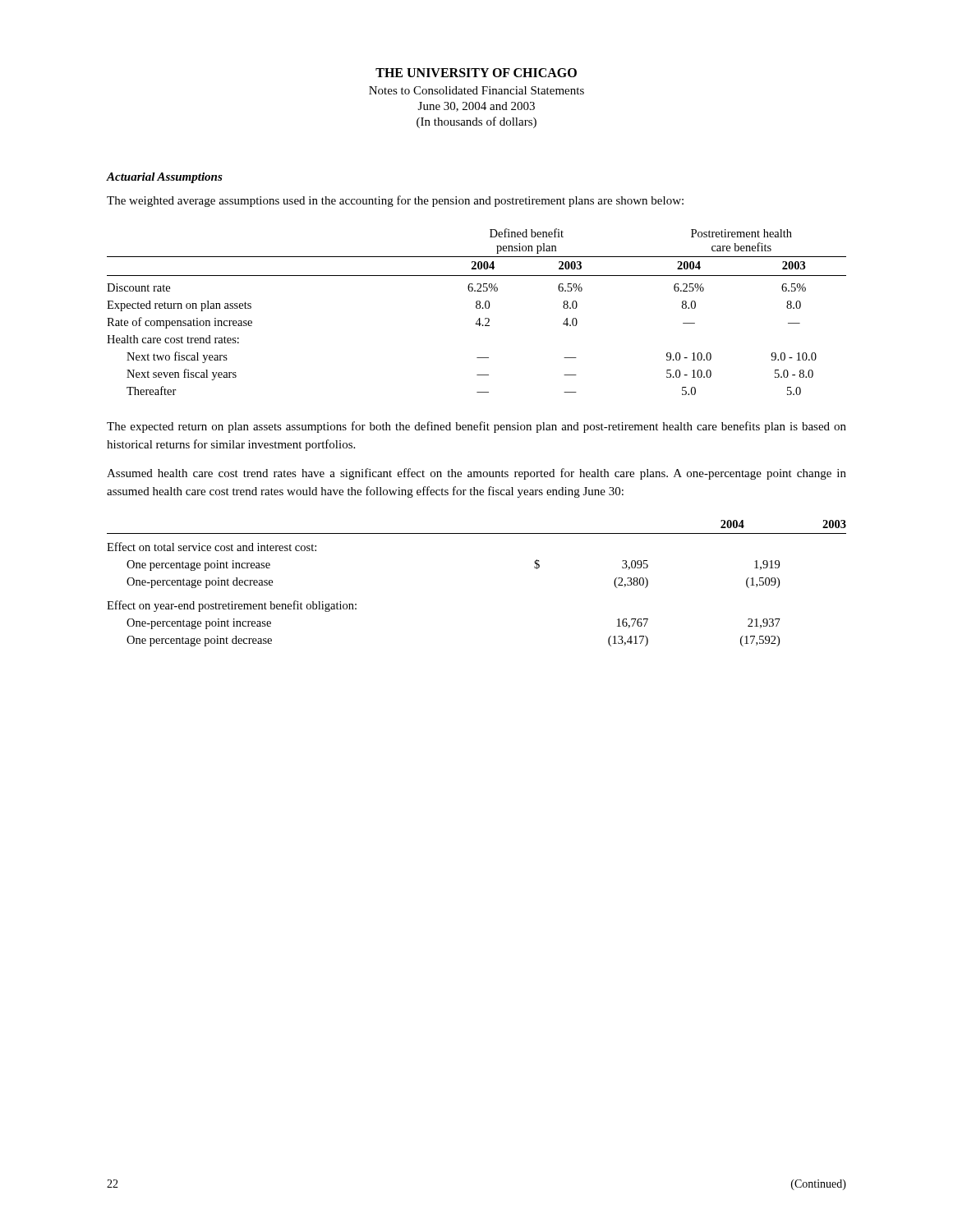The width and height of the screenshot is (953, 1232).
Task: Select the table that reads "One-percentage point decrease"
Action: click(476, 582)
